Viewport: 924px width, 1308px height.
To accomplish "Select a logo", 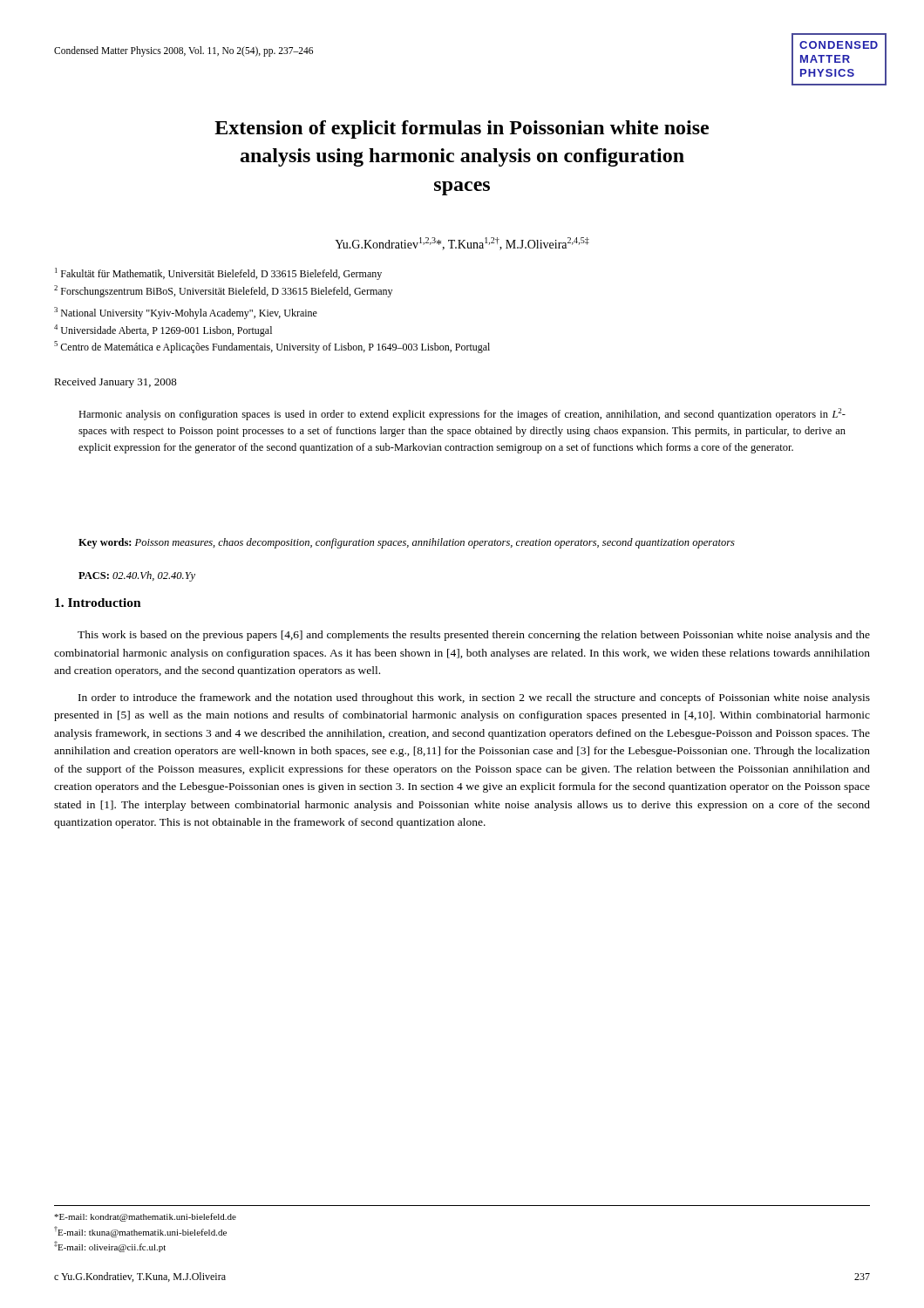I will 831,63.
